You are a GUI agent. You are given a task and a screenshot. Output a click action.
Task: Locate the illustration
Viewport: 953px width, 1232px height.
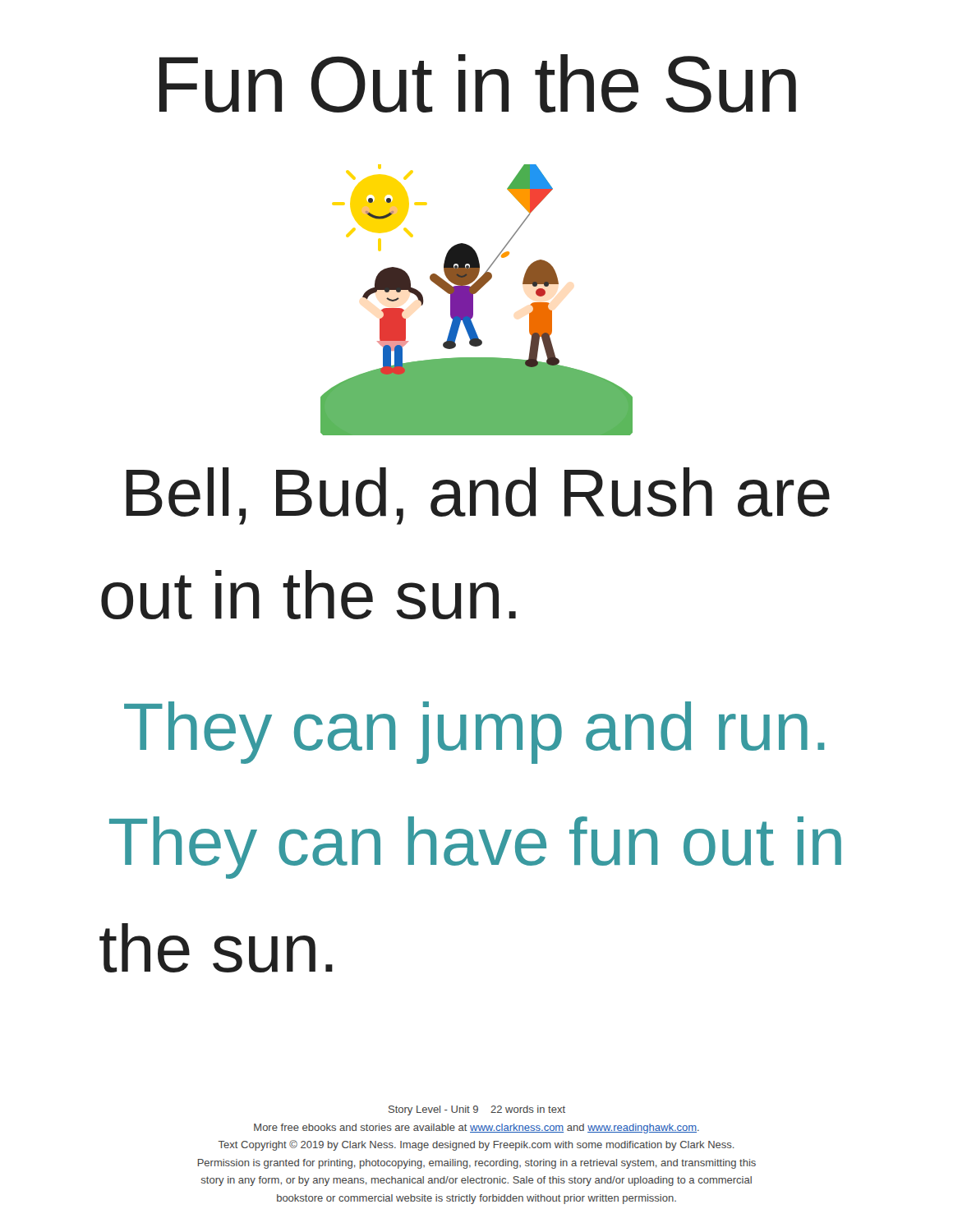476,300
